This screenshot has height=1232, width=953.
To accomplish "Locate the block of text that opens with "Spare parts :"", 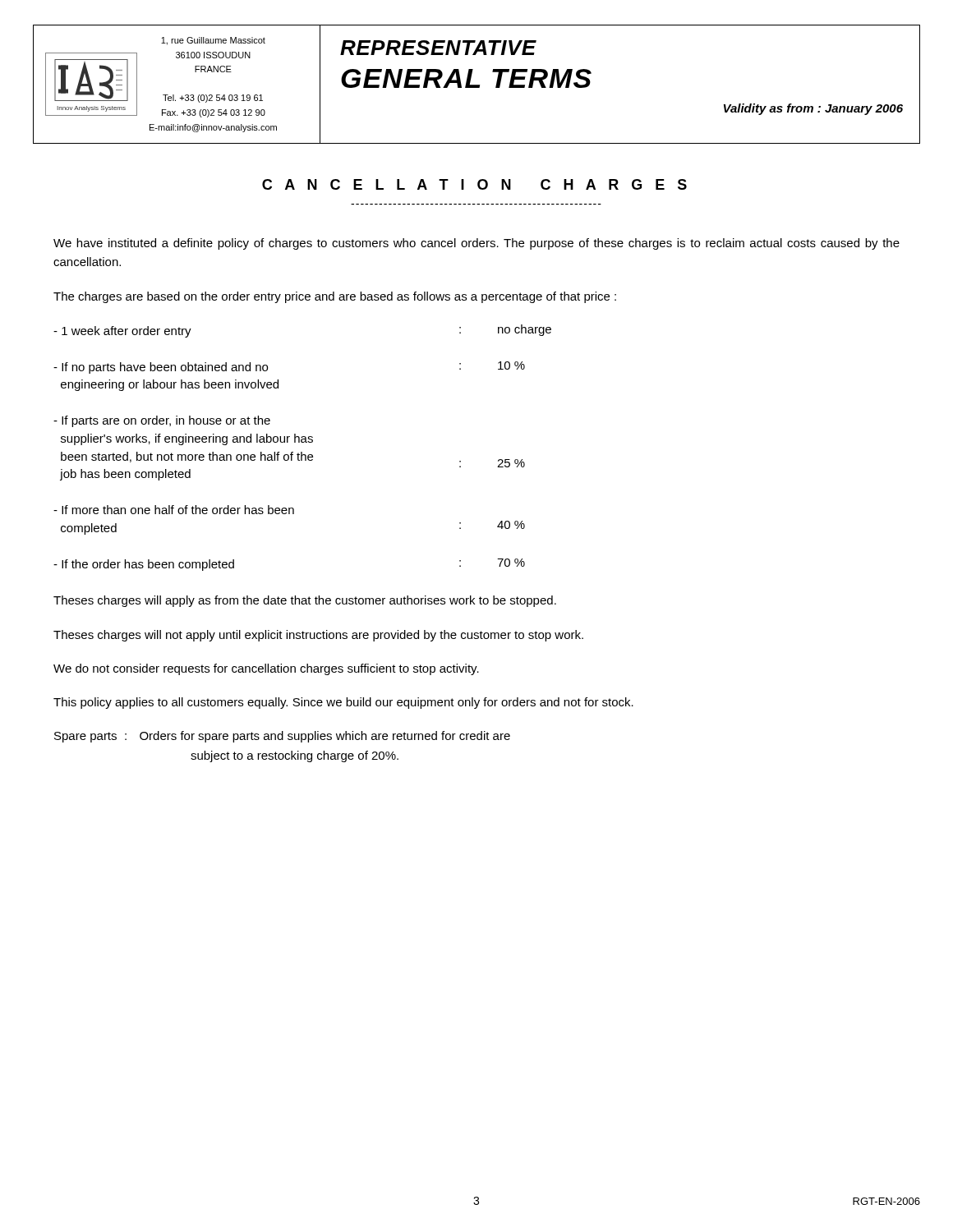I will coord(282,745).
